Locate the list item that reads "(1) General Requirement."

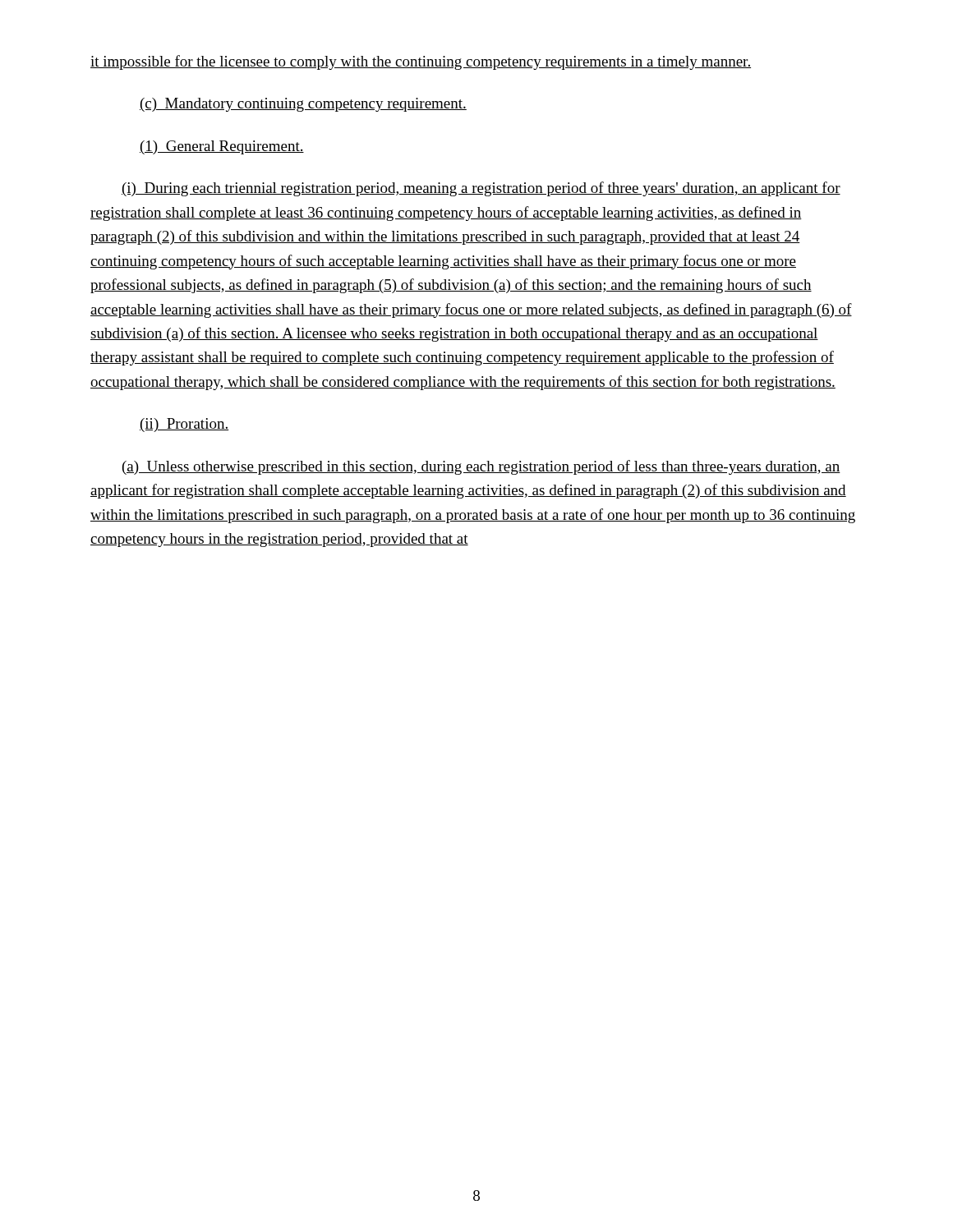click(222, 146)
